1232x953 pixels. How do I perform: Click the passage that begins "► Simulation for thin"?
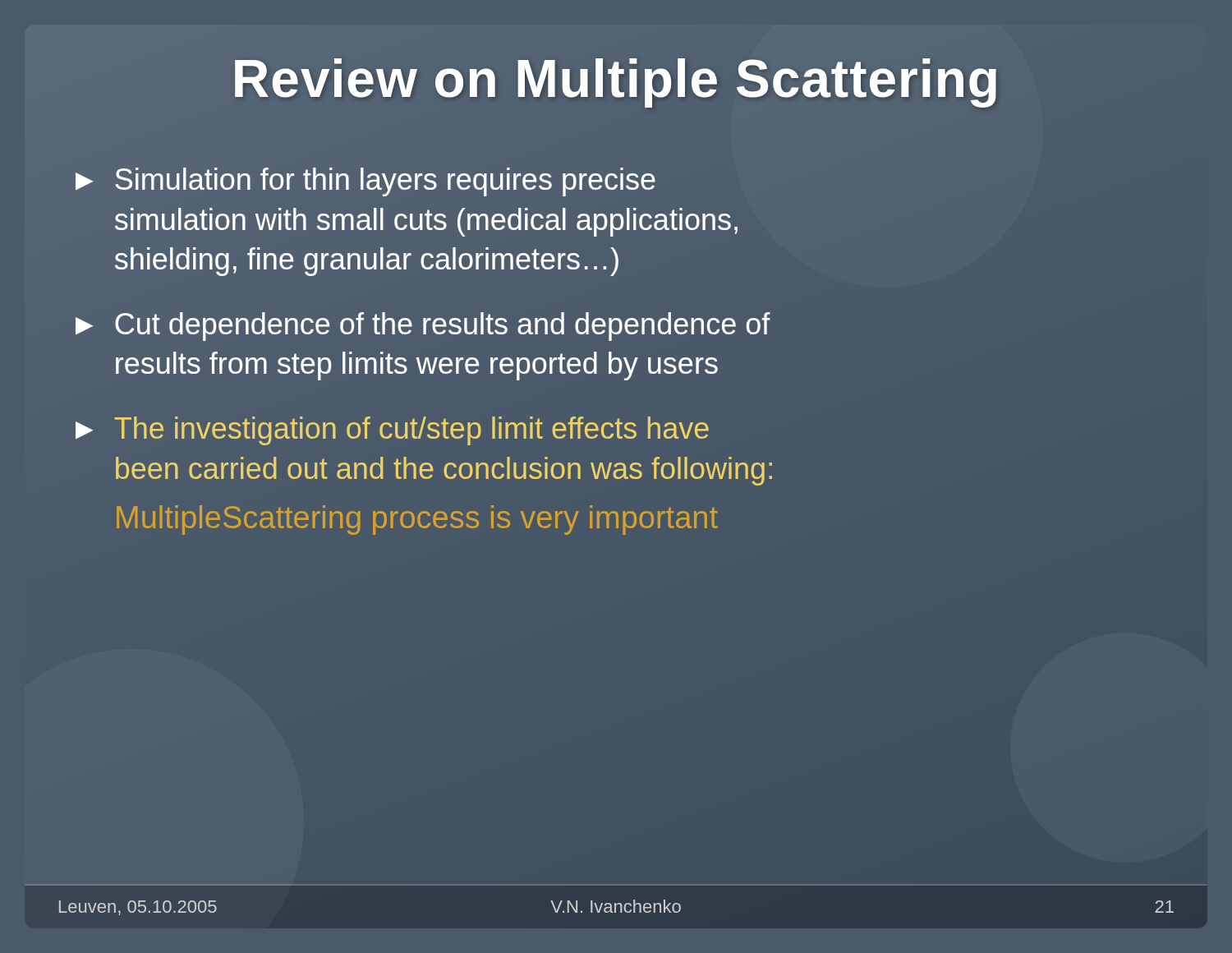(405, 220)
